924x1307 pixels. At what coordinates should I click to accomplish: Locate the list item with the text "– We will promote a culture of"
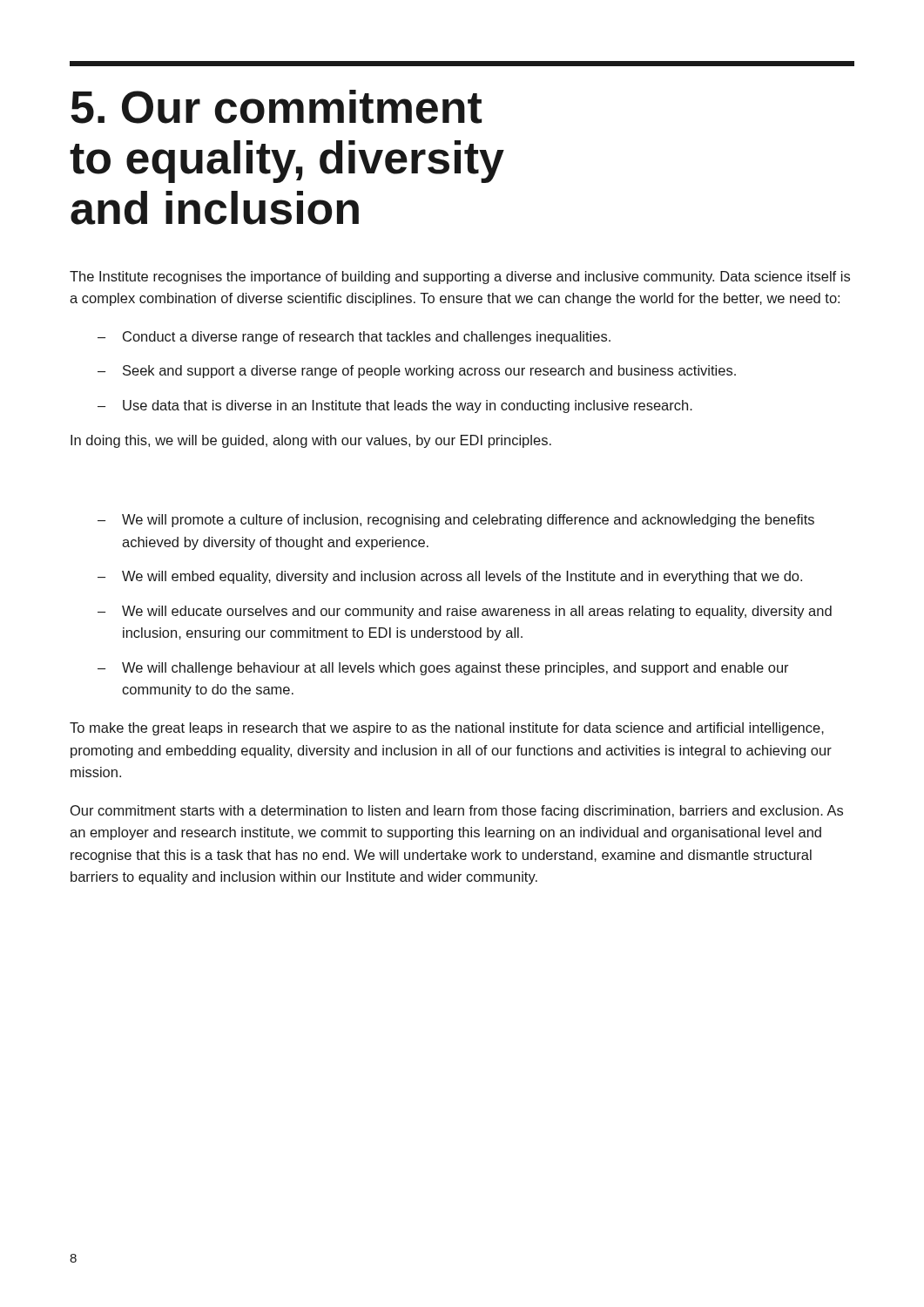[x=476, y=531]
